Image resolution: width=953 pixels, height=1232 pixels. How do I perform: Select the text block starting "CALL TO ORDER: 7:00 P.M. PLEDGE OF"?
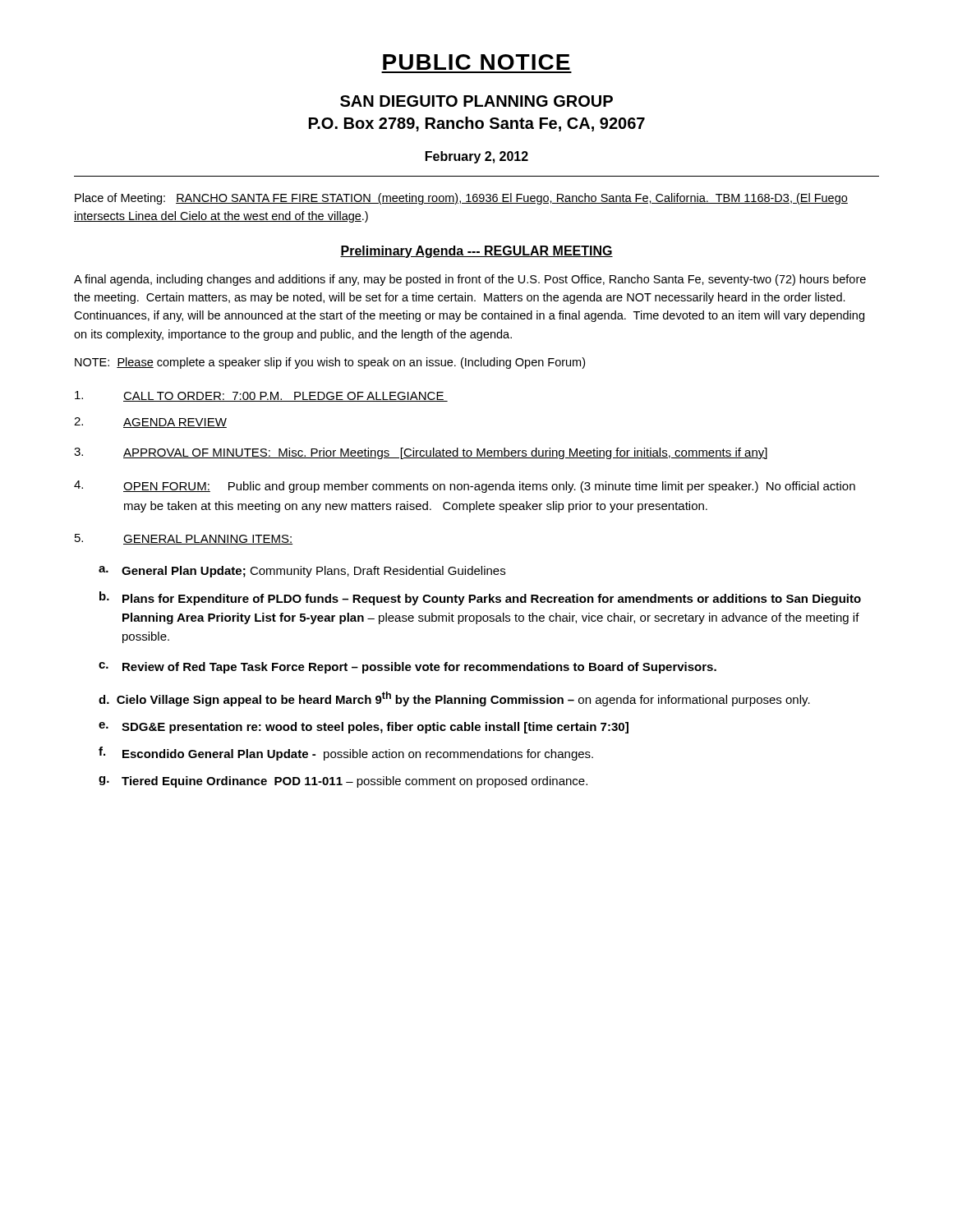click(261, 396)
